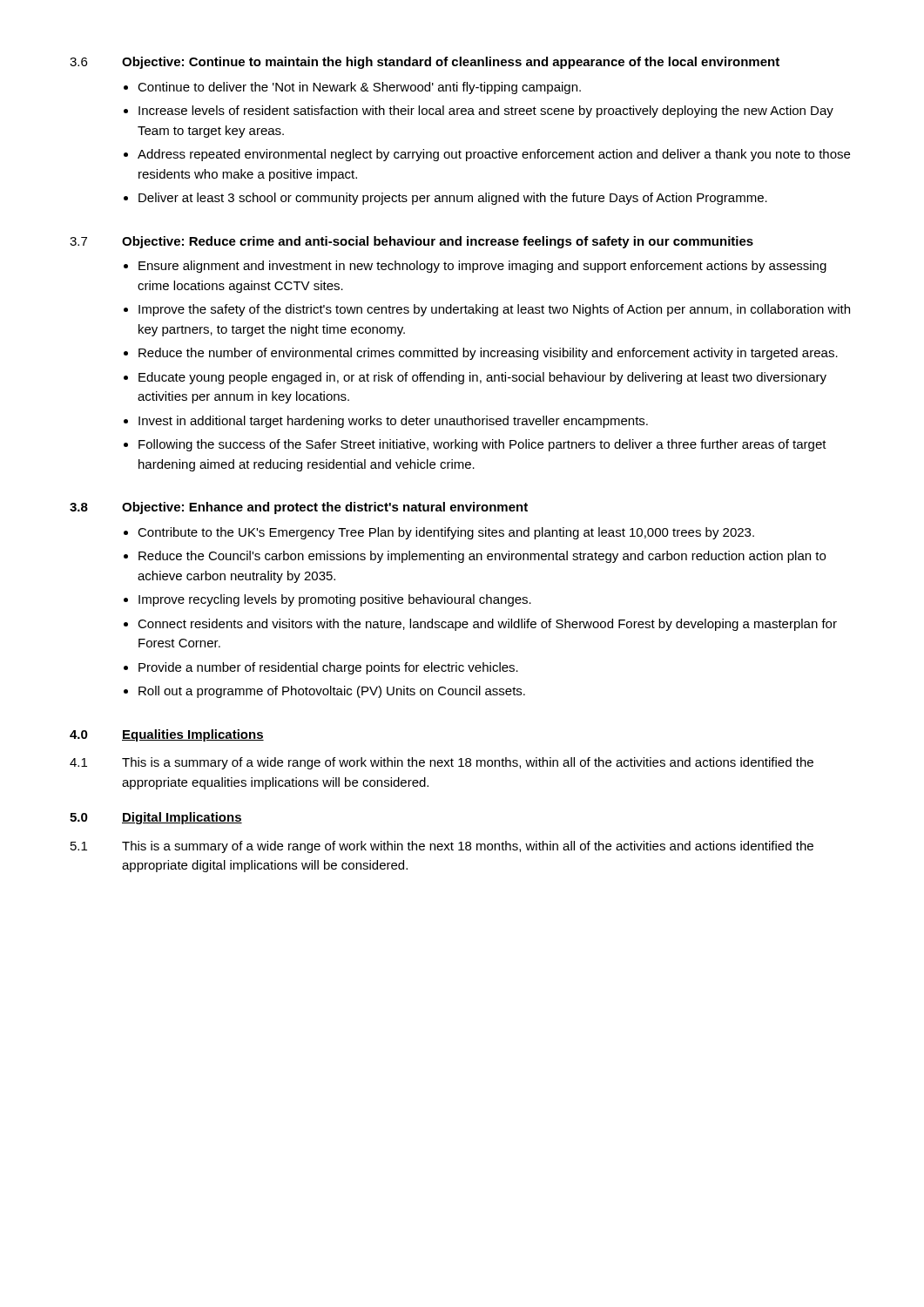Viewport: 924px width, 1307px height.
Task: Find the block on this page that starts "Improve the safety of the district's town centres"
Action: point(494,319)
